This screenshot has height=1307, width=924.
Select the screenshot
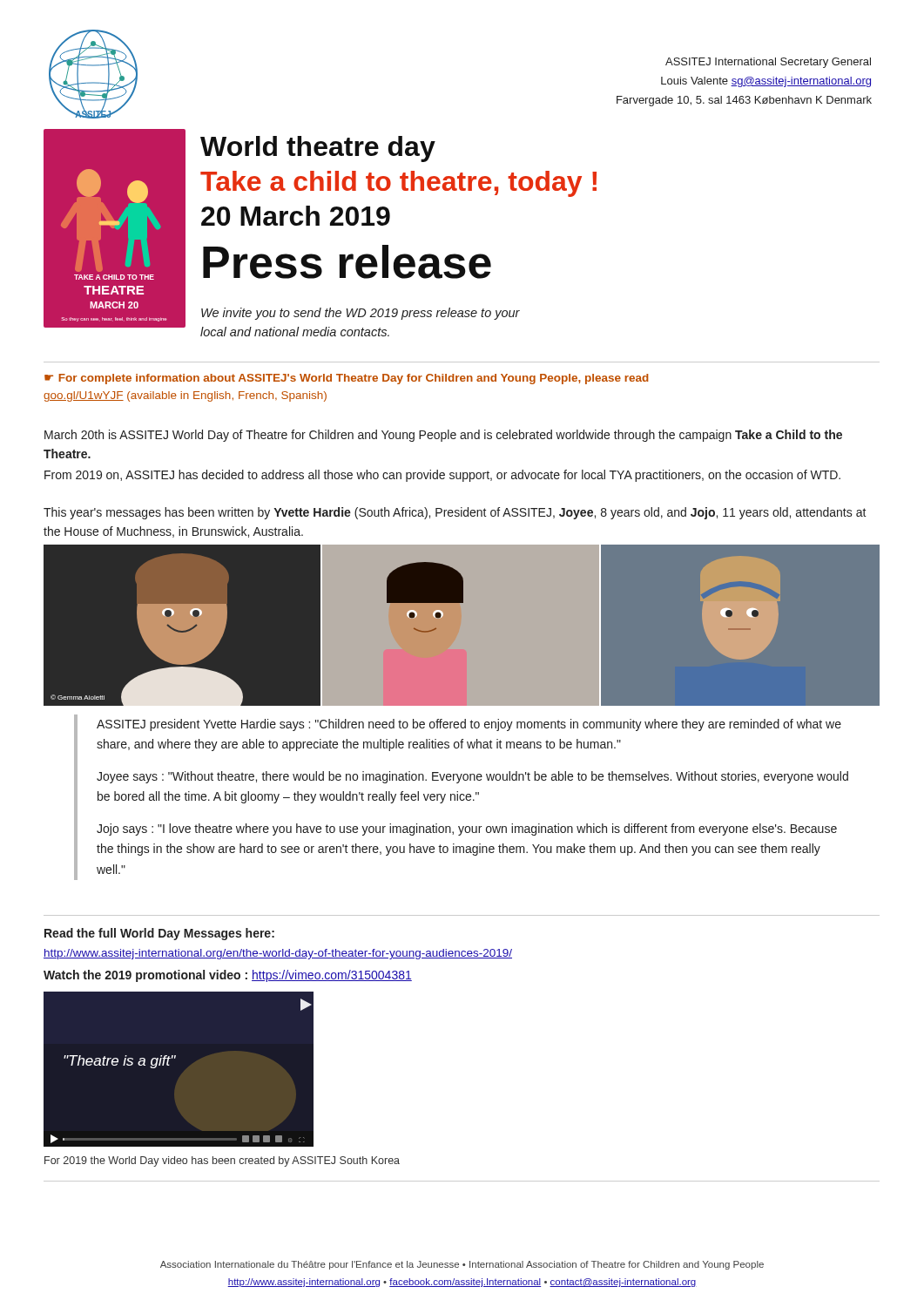click(179, 1069)
